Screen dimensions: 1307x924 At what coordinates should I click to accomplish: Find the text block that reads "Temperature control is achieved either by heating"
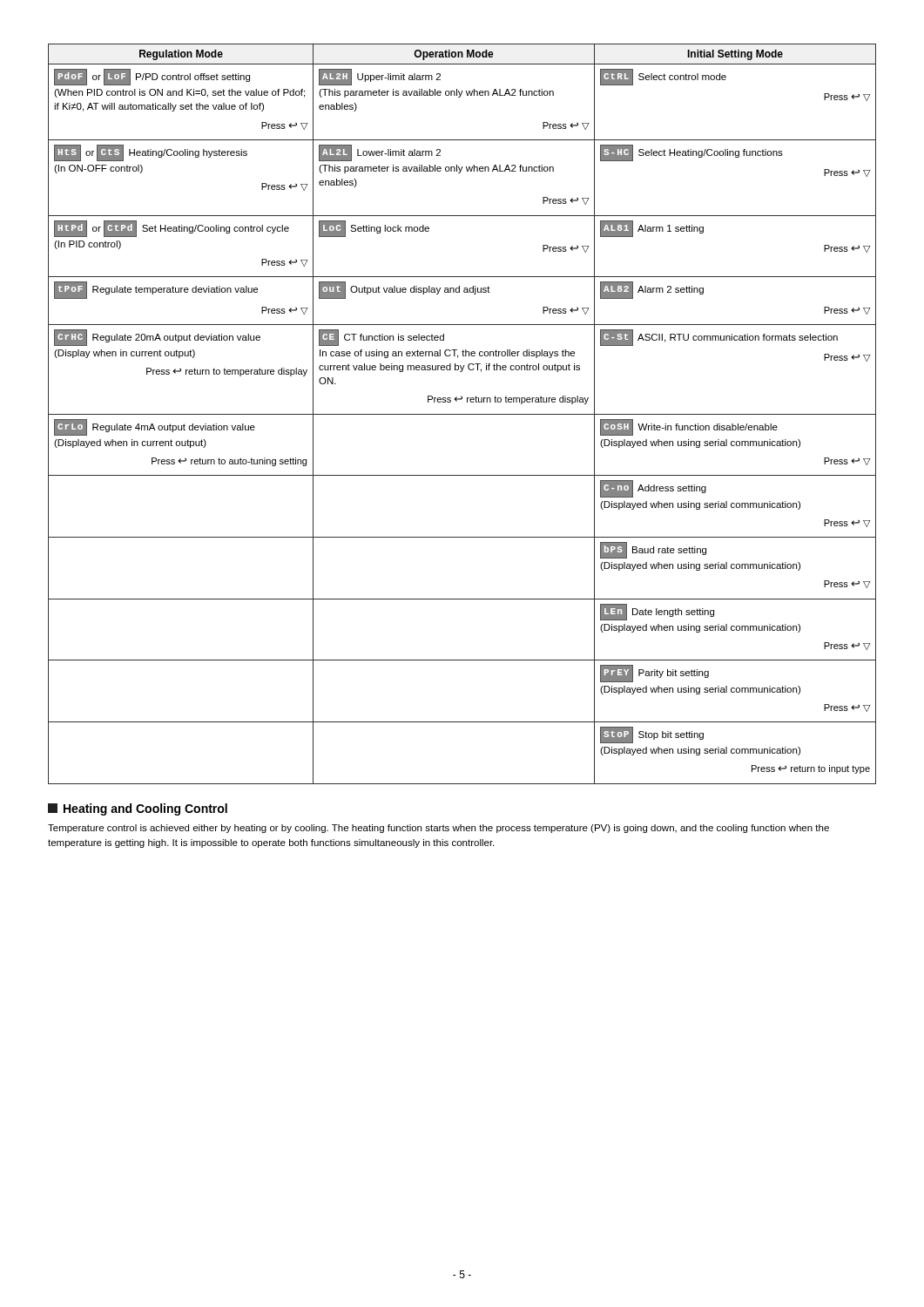click(x=439, y=835)
